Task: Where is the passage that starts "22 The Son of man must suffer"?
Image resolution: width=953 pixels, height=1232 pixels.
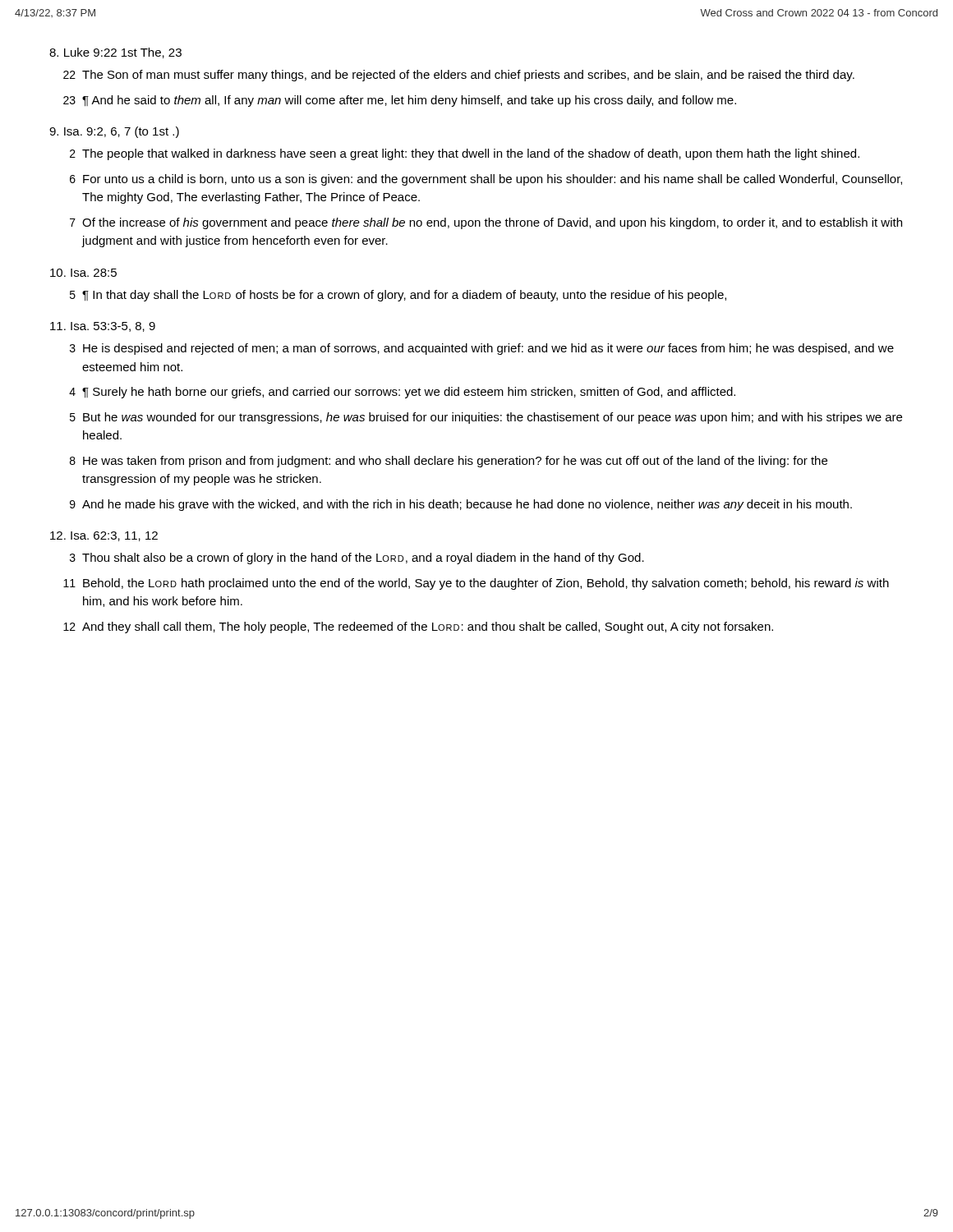Action: [476, 75]
